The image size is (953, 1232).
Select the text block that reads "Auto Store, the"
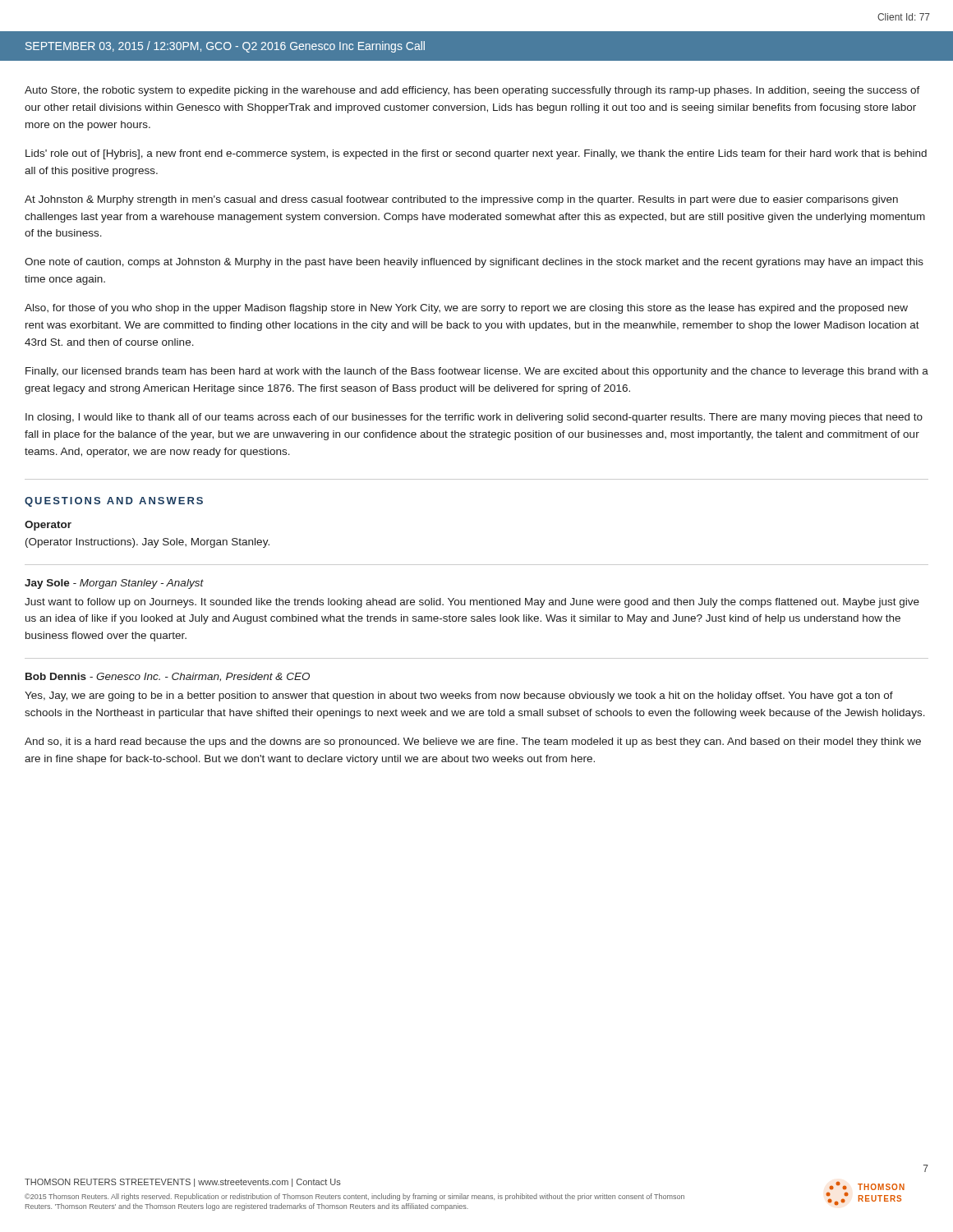coord(472,107)
